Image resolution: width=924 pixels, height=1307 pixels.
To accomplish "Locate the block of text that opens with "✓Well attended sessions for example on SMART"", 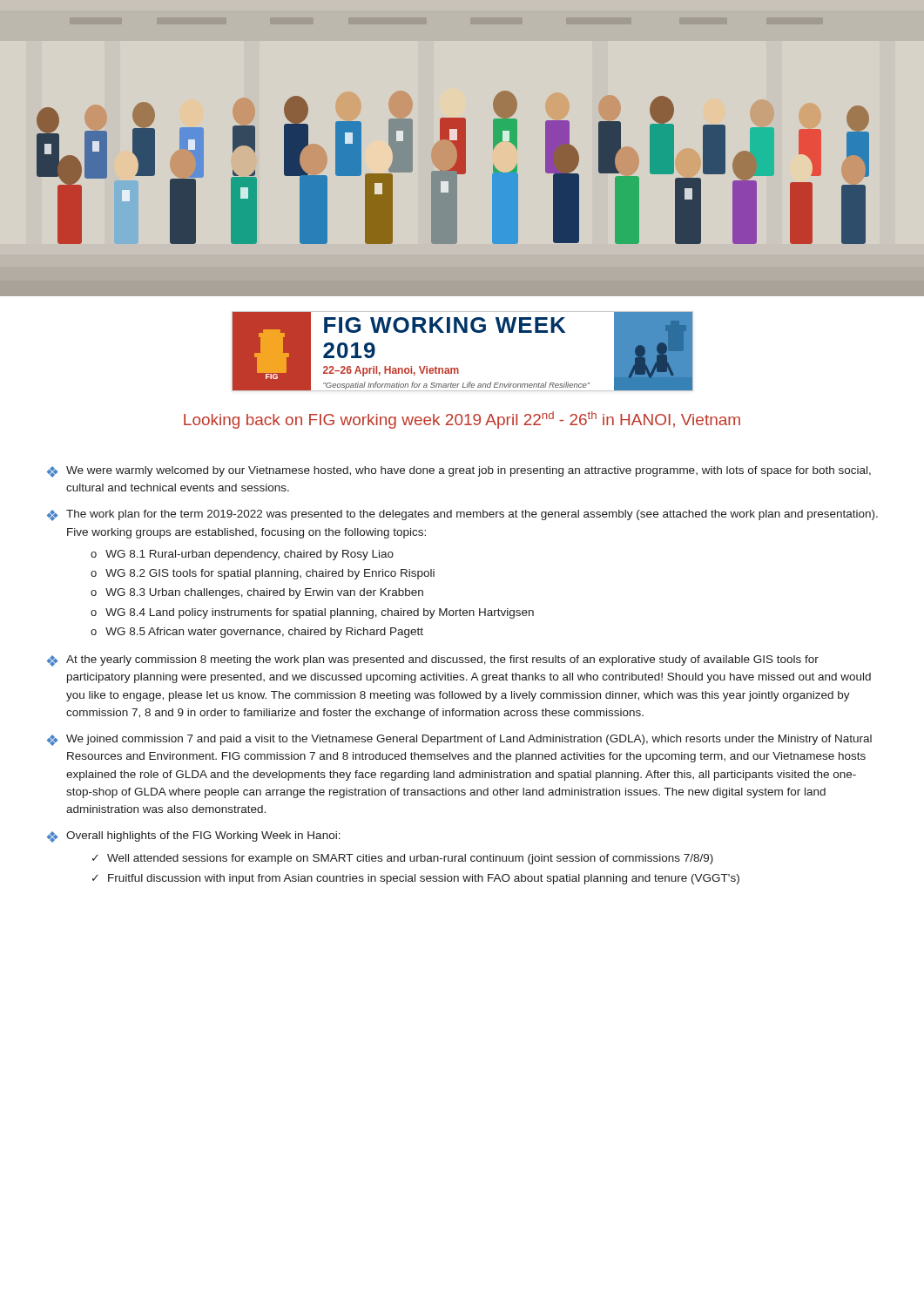I will 402,858.
